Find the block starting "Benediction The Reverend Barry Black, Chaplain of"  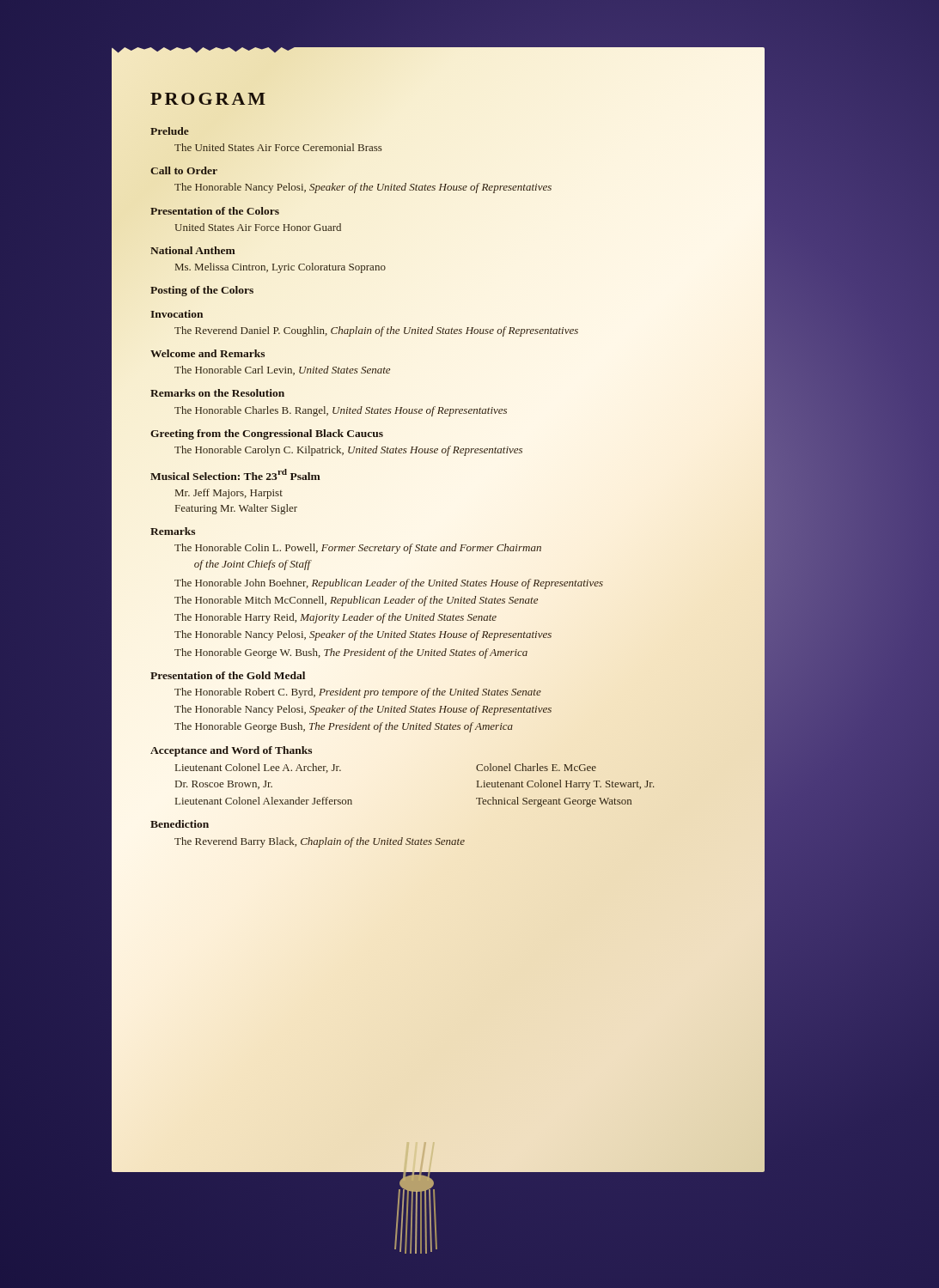coord(451,833)
